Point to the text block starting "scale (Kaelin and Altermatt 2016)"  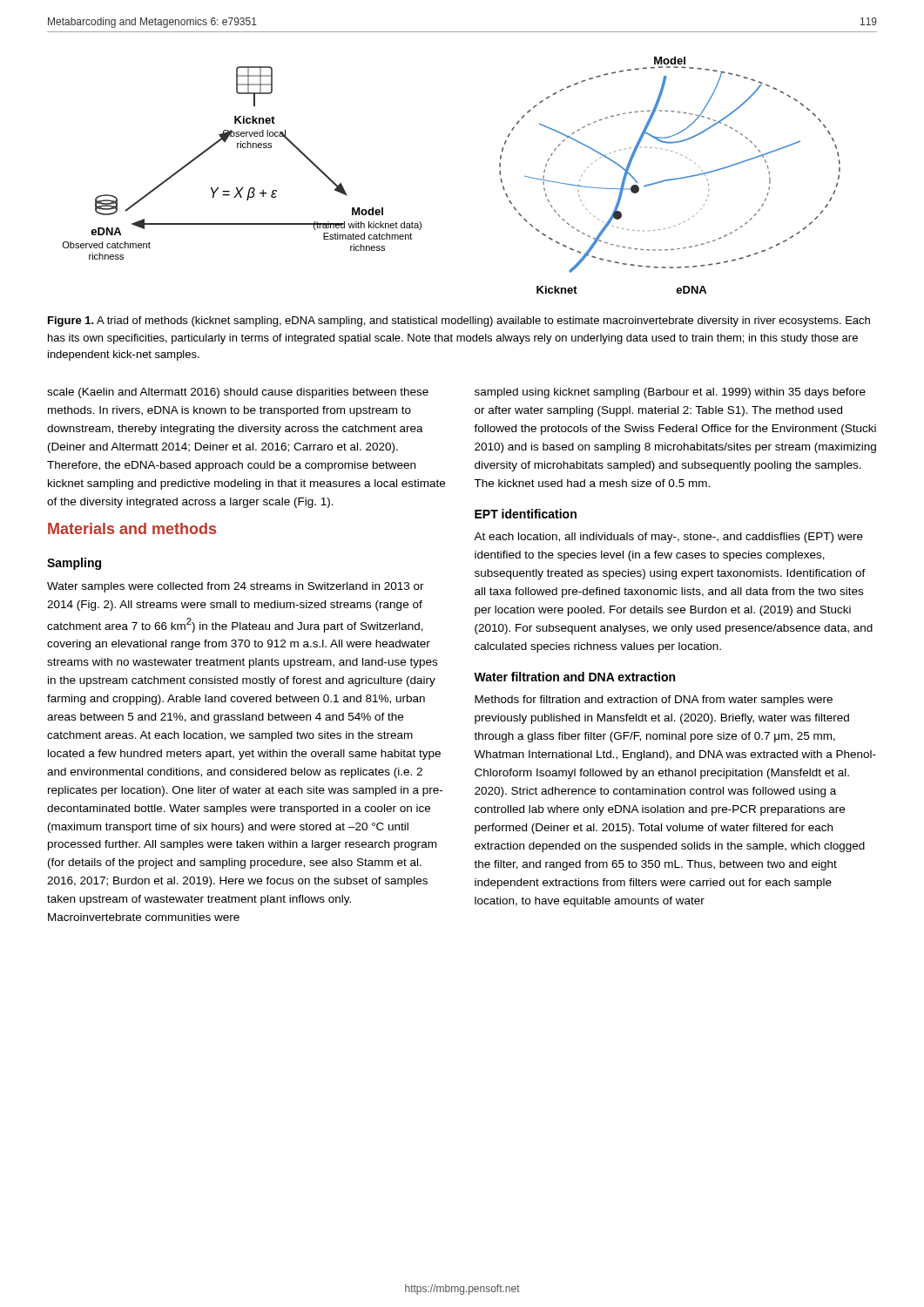point(246,446)
